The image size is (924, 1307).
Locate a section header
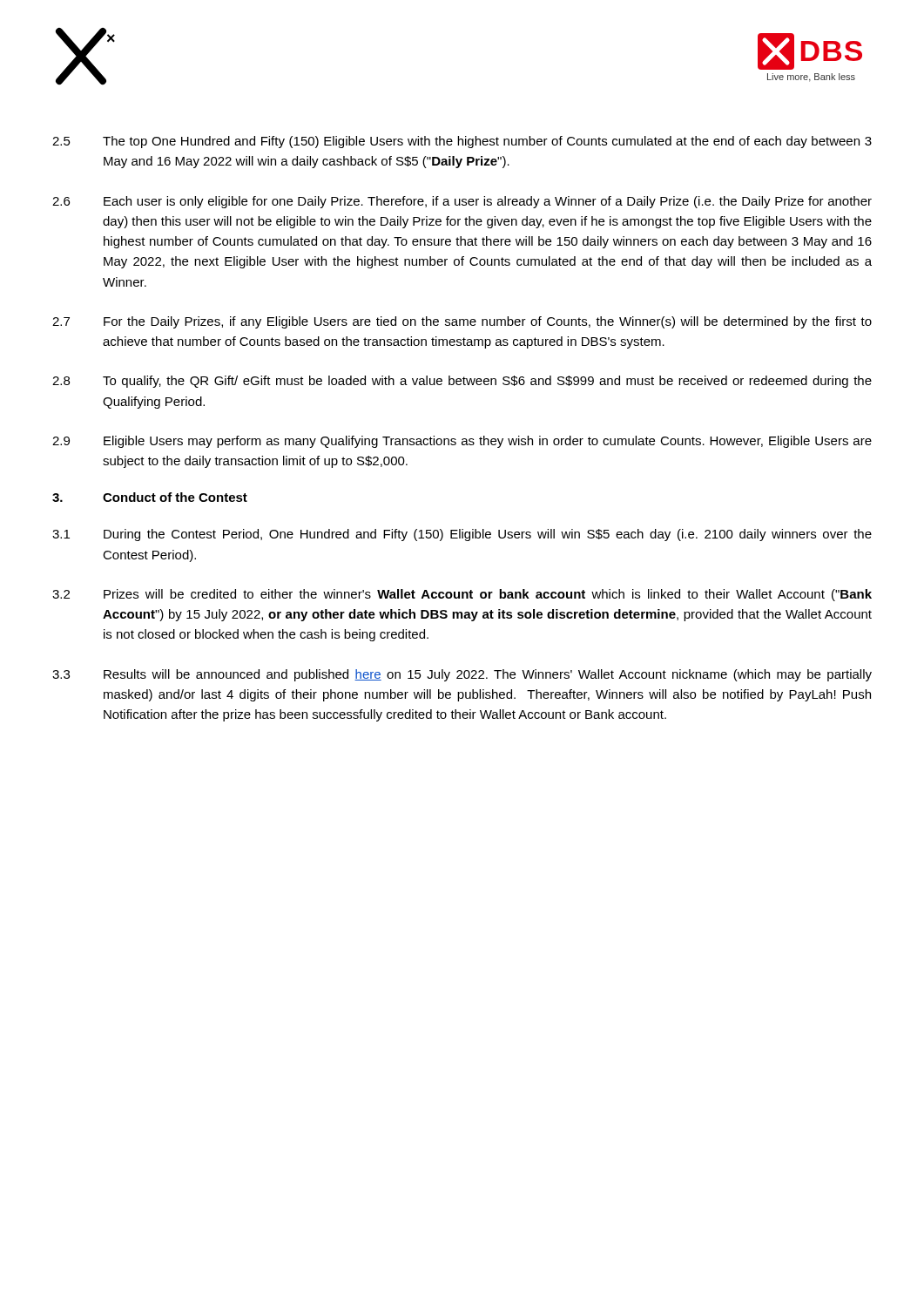150,497
